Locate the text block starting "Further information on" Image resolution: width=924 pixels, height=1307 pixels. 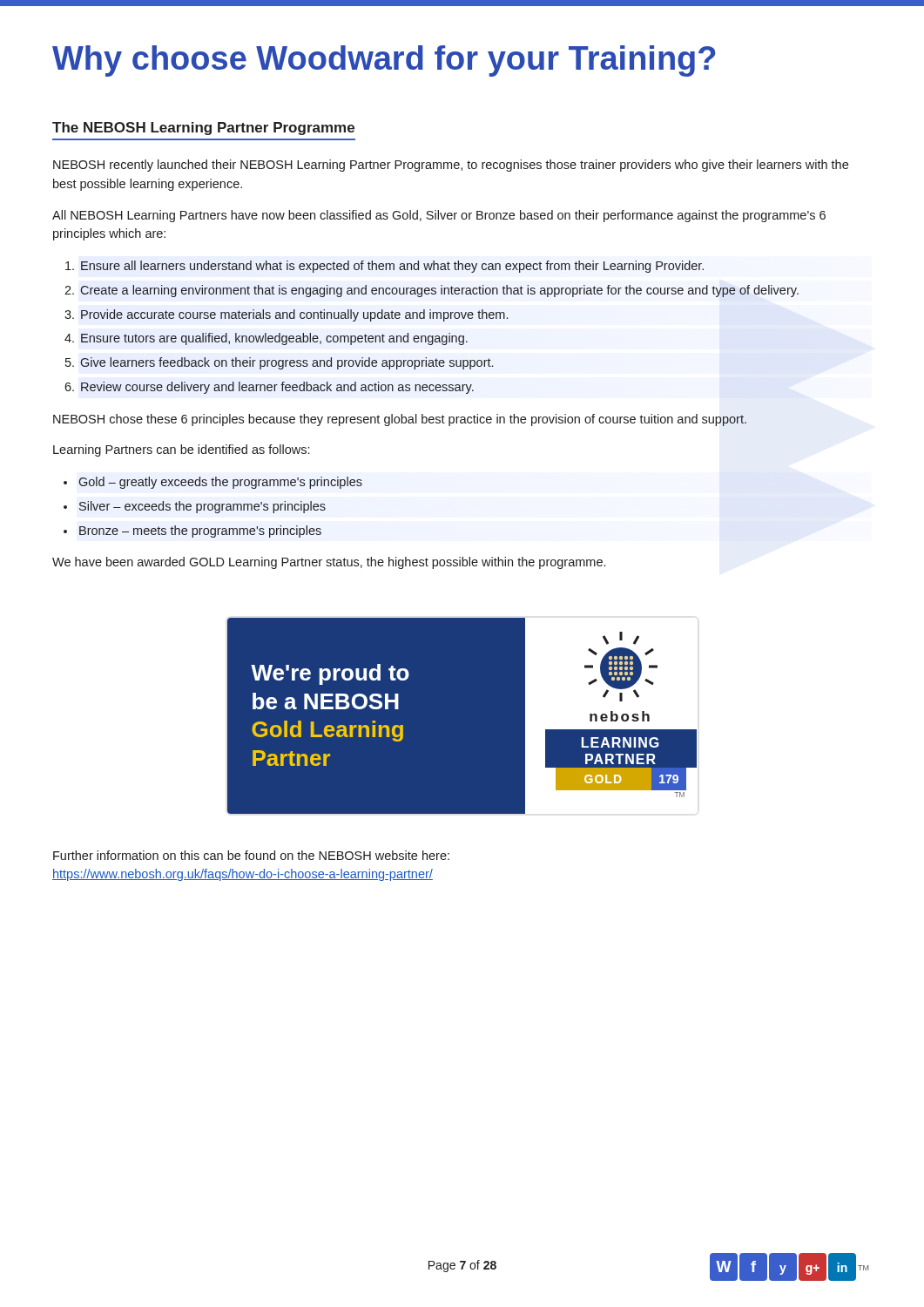coord(251,865)
